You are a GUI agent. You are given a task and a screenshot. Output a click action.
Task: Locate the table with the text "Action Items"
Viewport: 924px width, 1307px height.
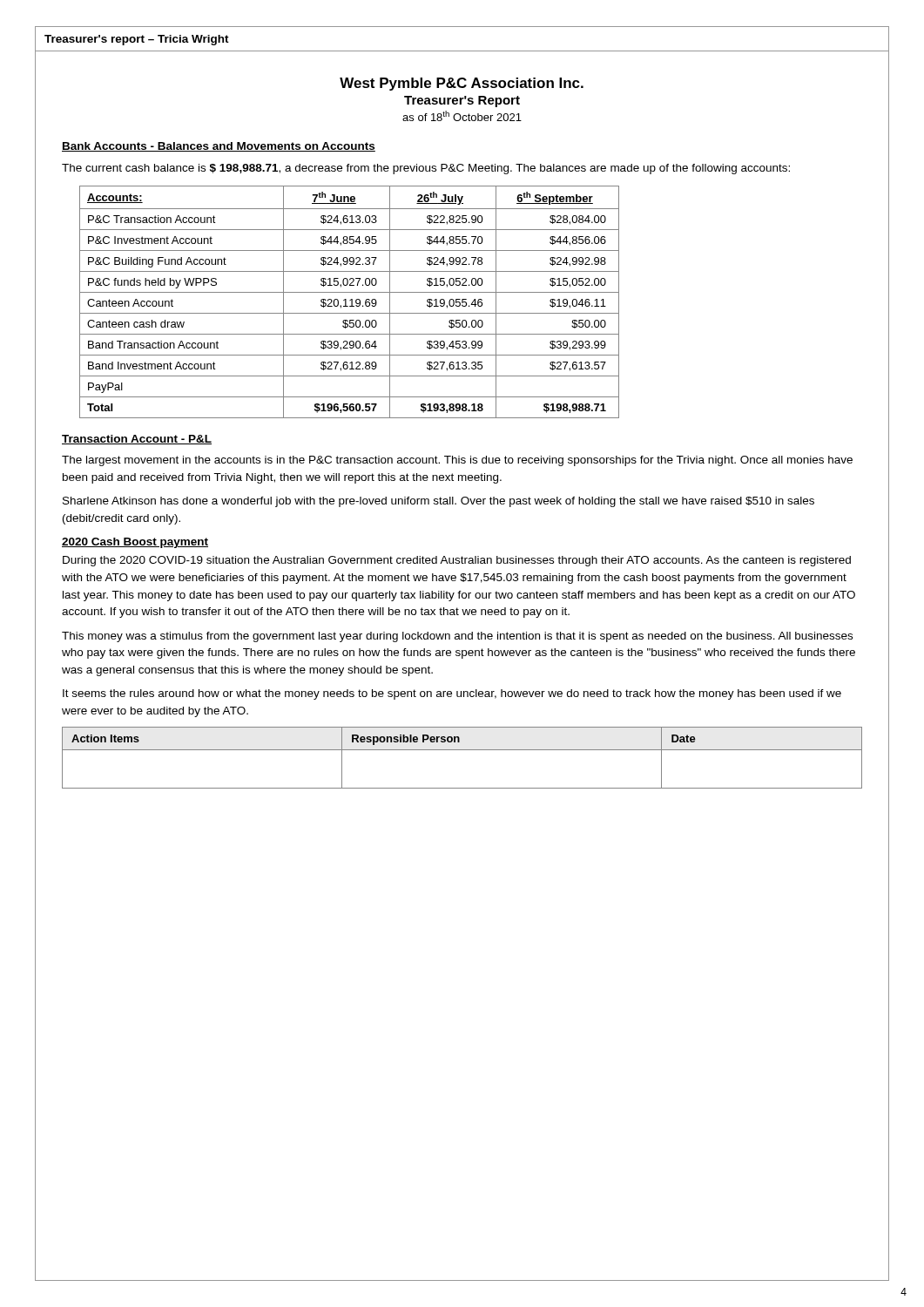point(462,757)
